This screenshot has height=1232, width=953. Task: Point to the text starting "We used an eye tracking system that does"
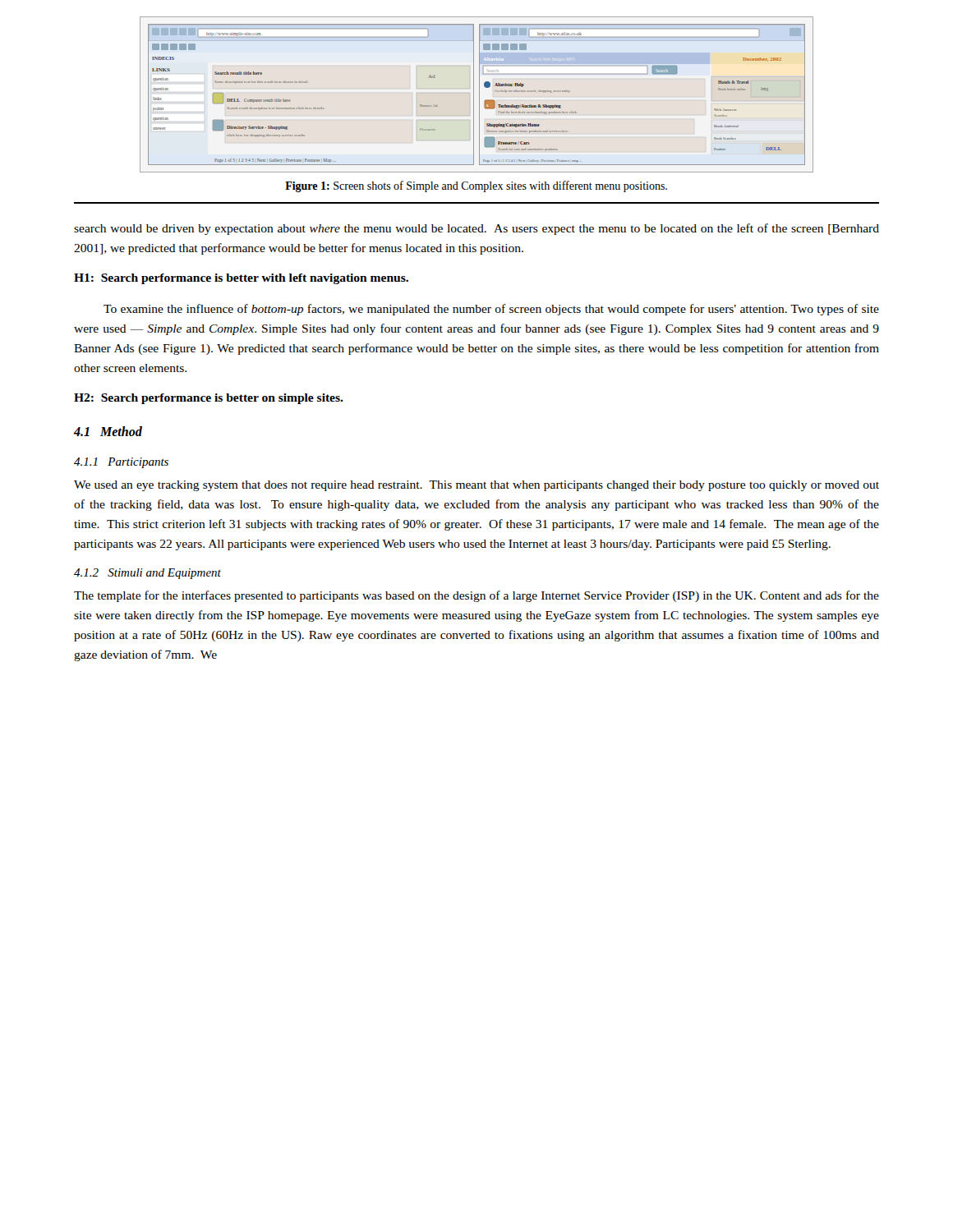click(x=476, y=514)
